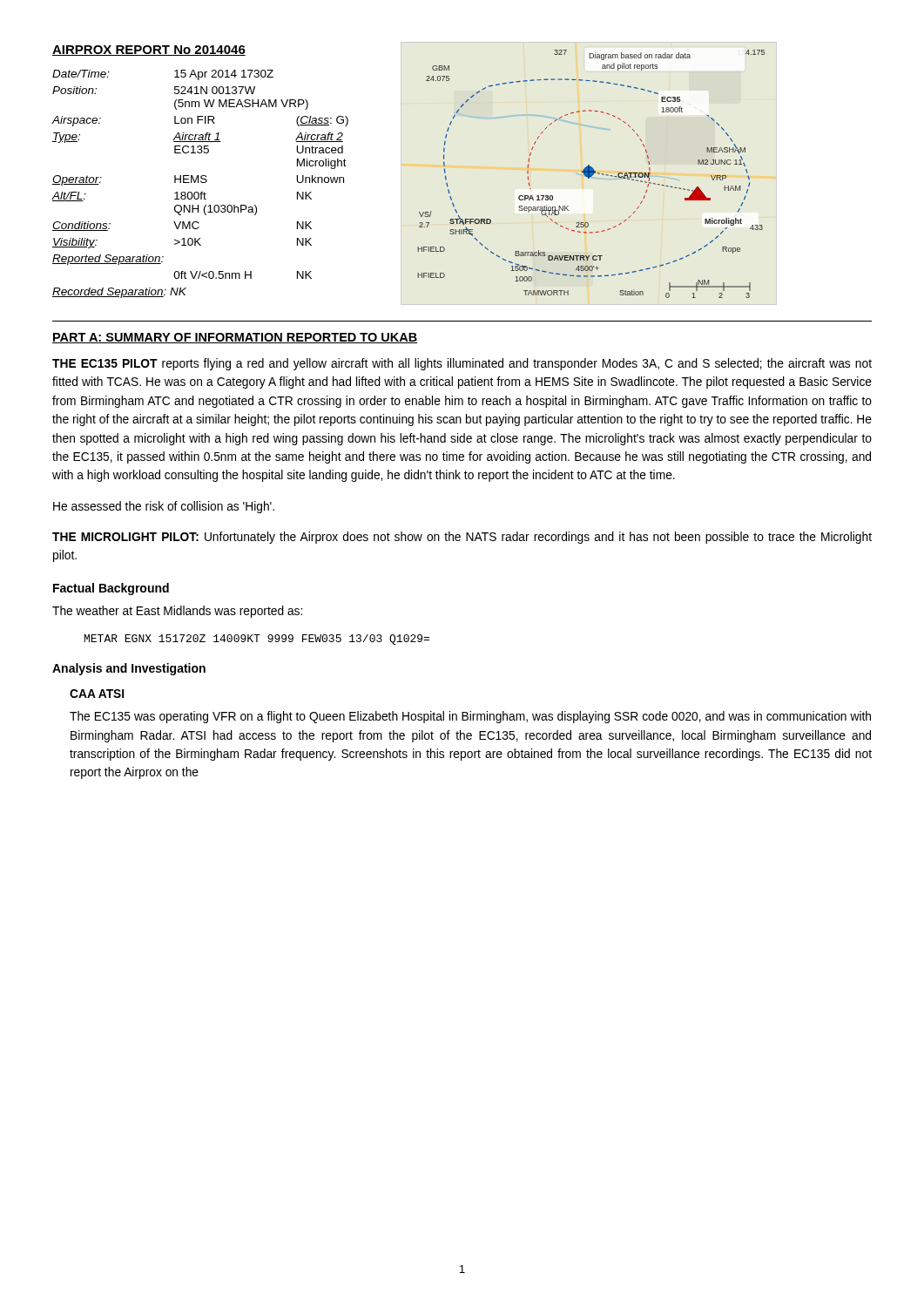Select a table
Viewport: 924px width, 1307px height.
213,183
